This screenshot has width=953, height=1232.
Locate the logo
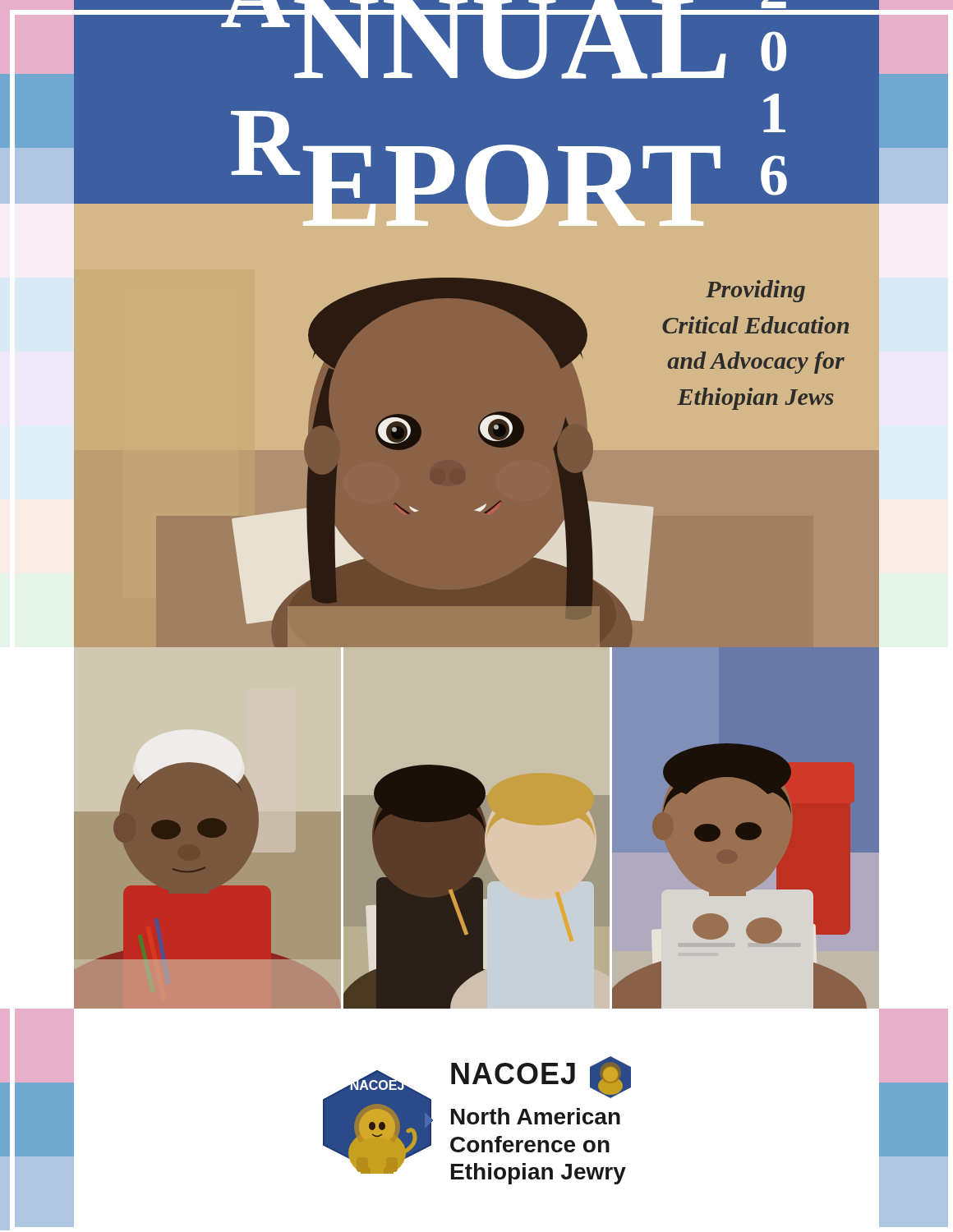tap(476, 1120)
